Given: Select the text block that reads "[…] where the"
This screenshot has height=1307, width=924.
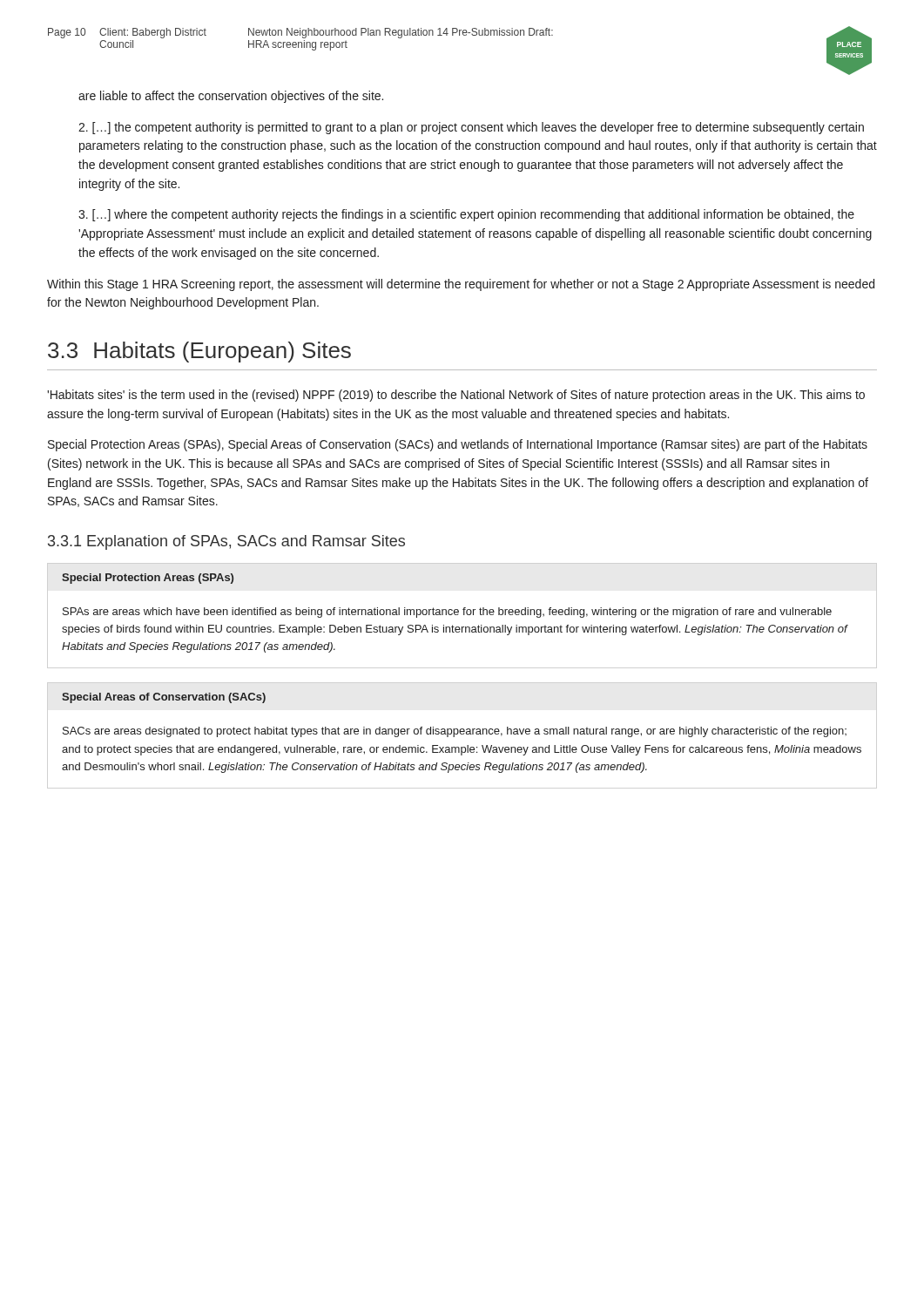Looking at the screenshot, I should point(475,234).
